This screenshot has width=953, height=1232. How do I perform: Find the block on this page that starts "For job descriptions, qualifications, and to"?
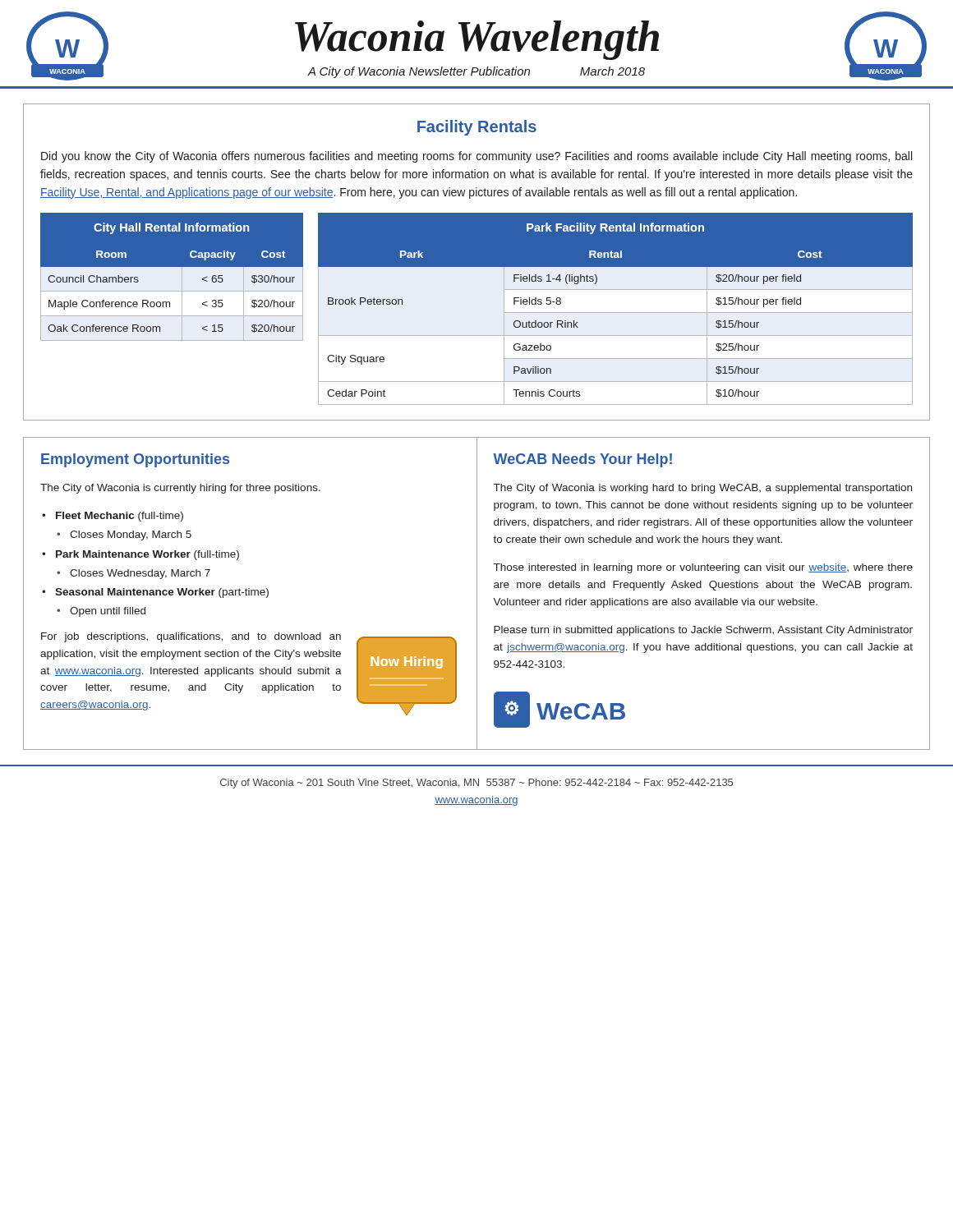(x=191, y=670)
